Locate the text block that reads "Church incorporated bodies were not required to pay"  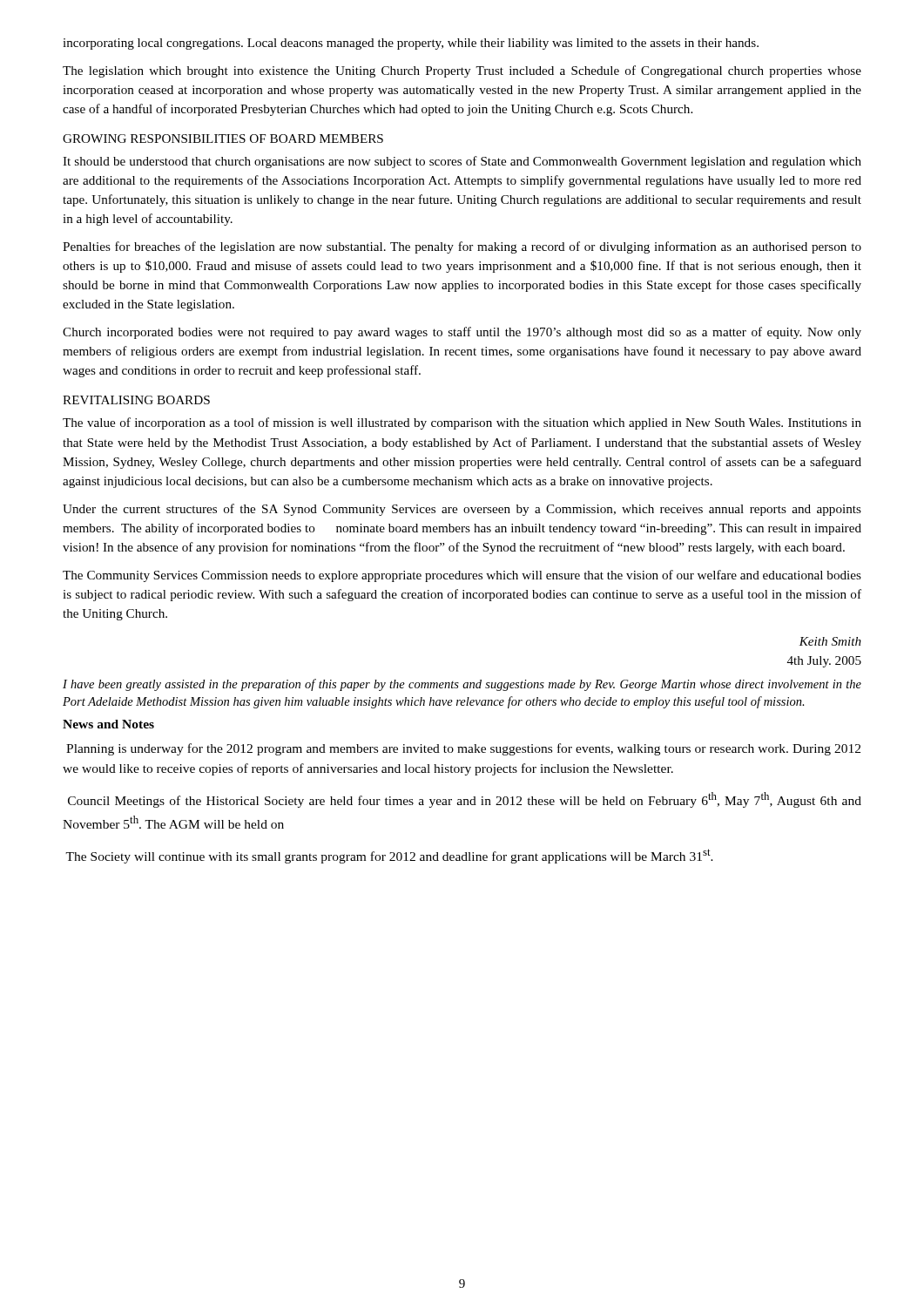462,351
